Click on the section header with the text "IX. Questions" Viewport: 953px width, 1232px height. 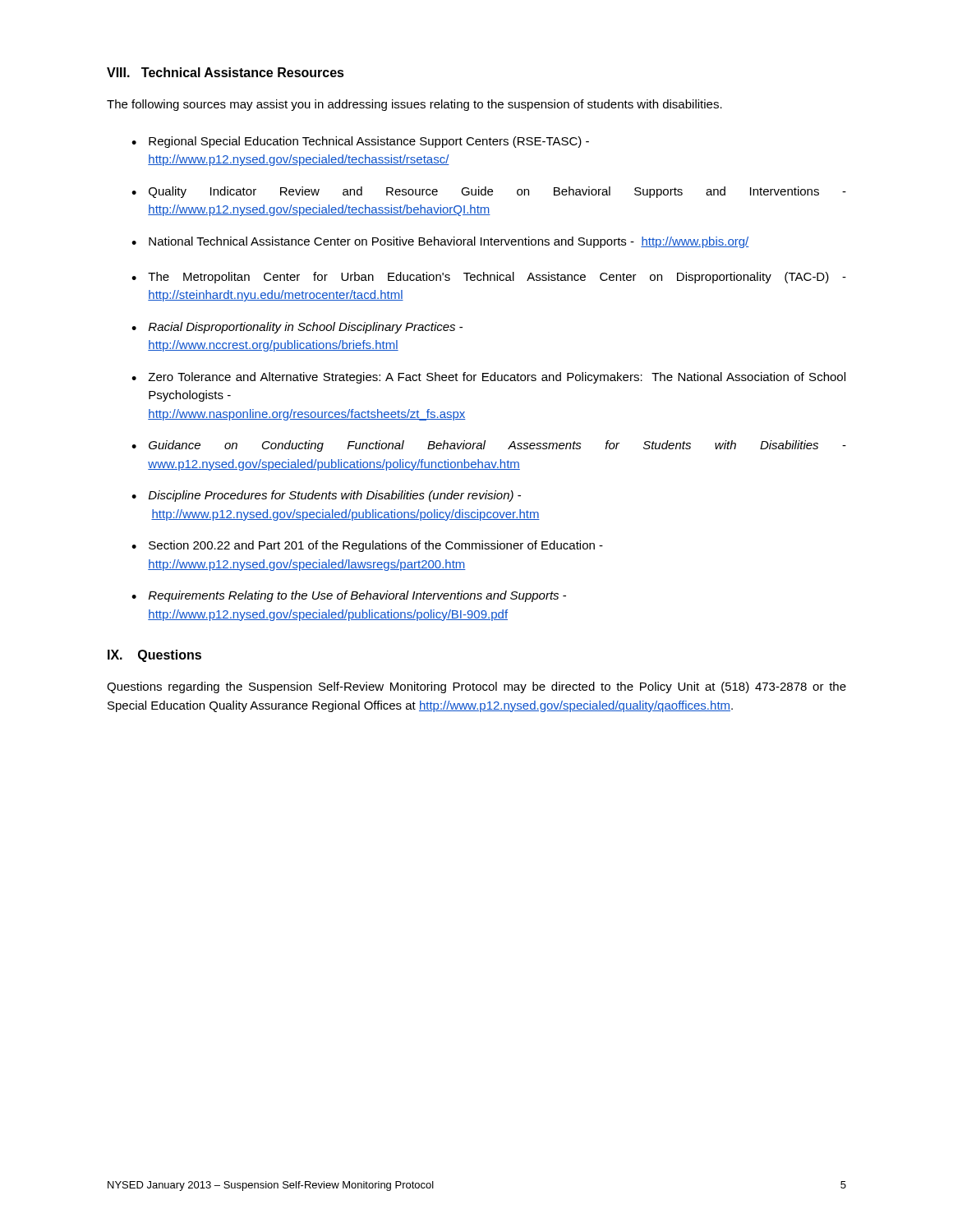tap(154, 655)
